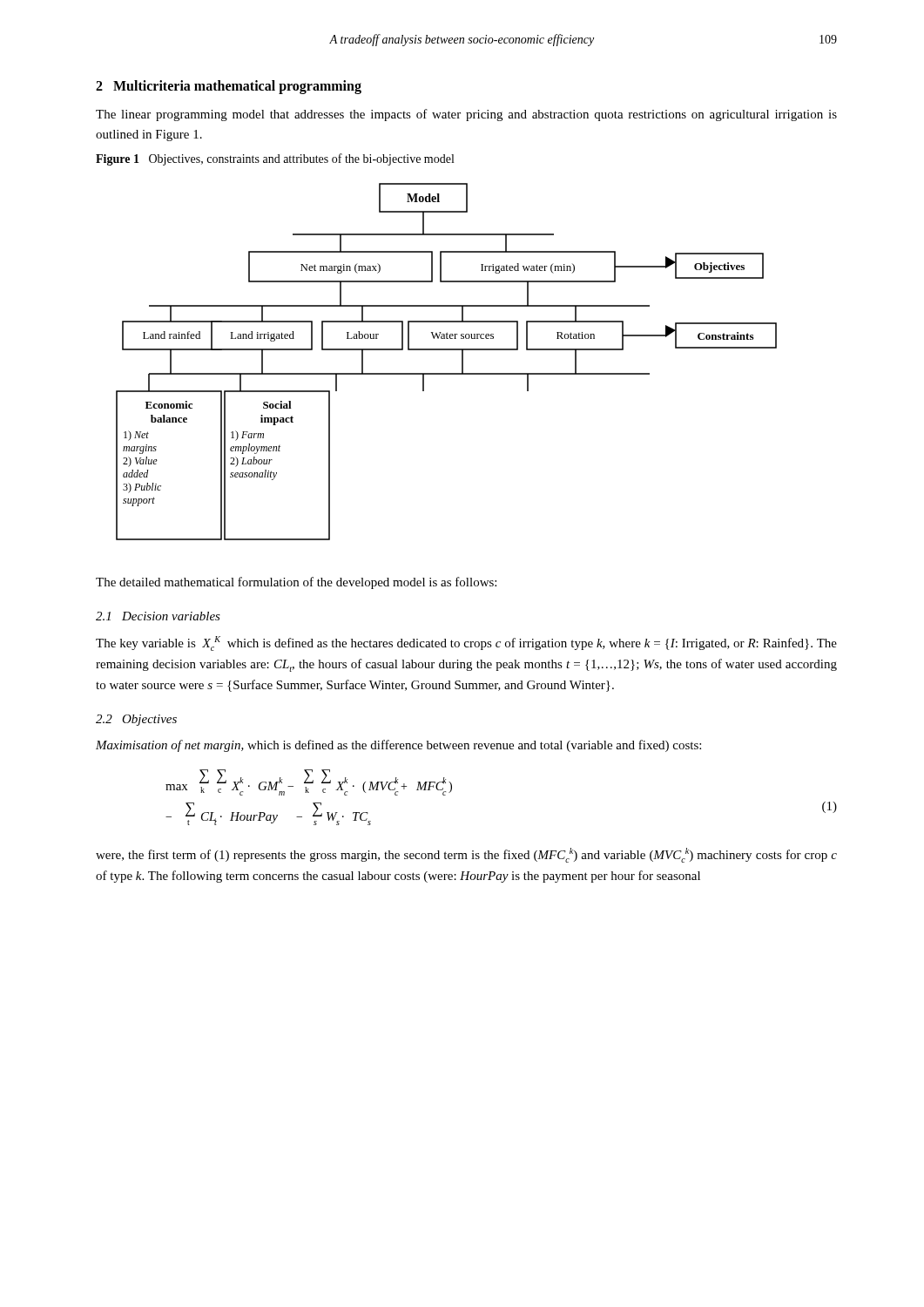Click where it says "2.2 Objectives"
The image size is (924, 1307).
pos(136,720)
